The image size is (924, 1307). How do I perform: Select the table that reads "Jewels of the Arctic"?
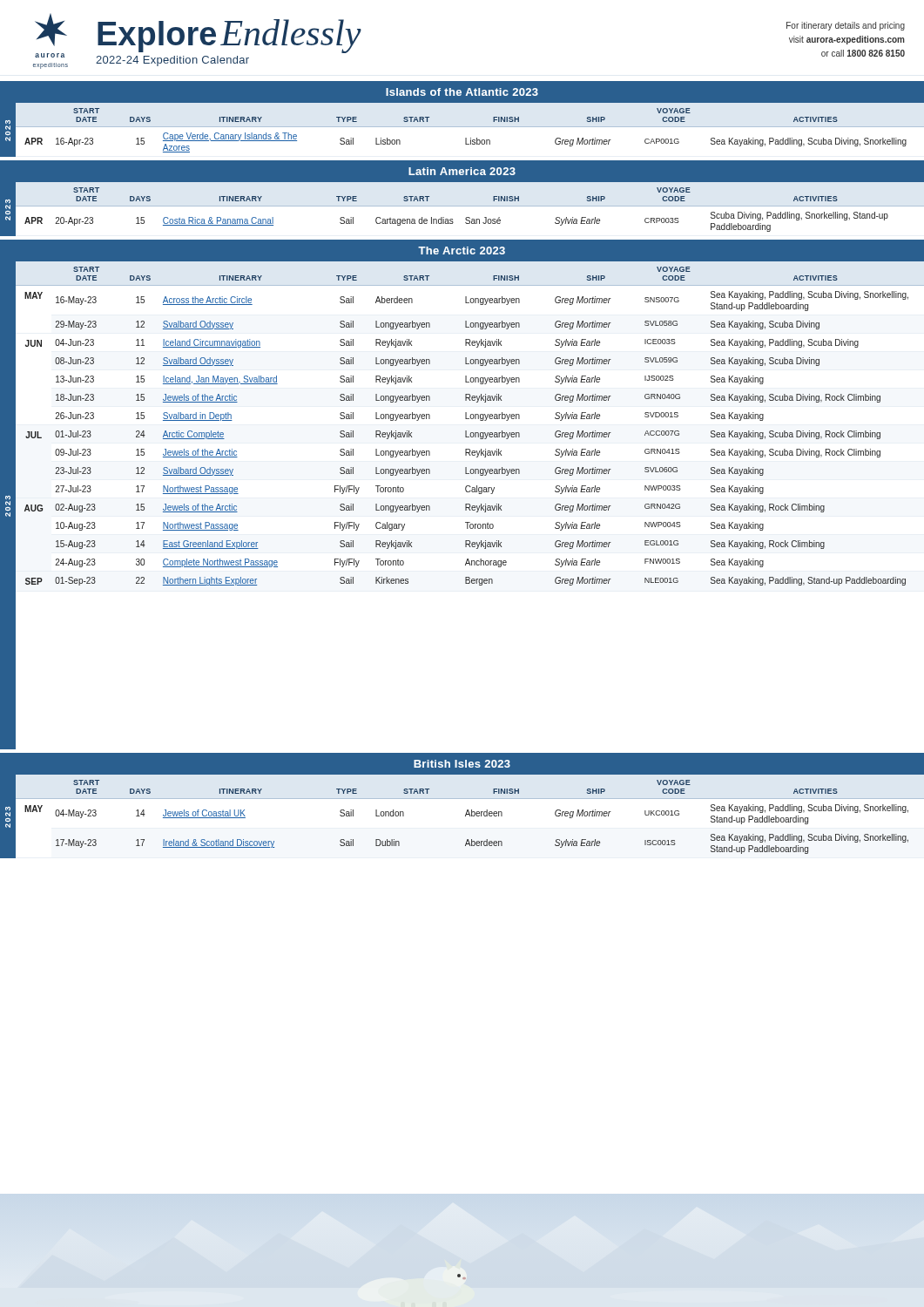click(x=470, y=426)
